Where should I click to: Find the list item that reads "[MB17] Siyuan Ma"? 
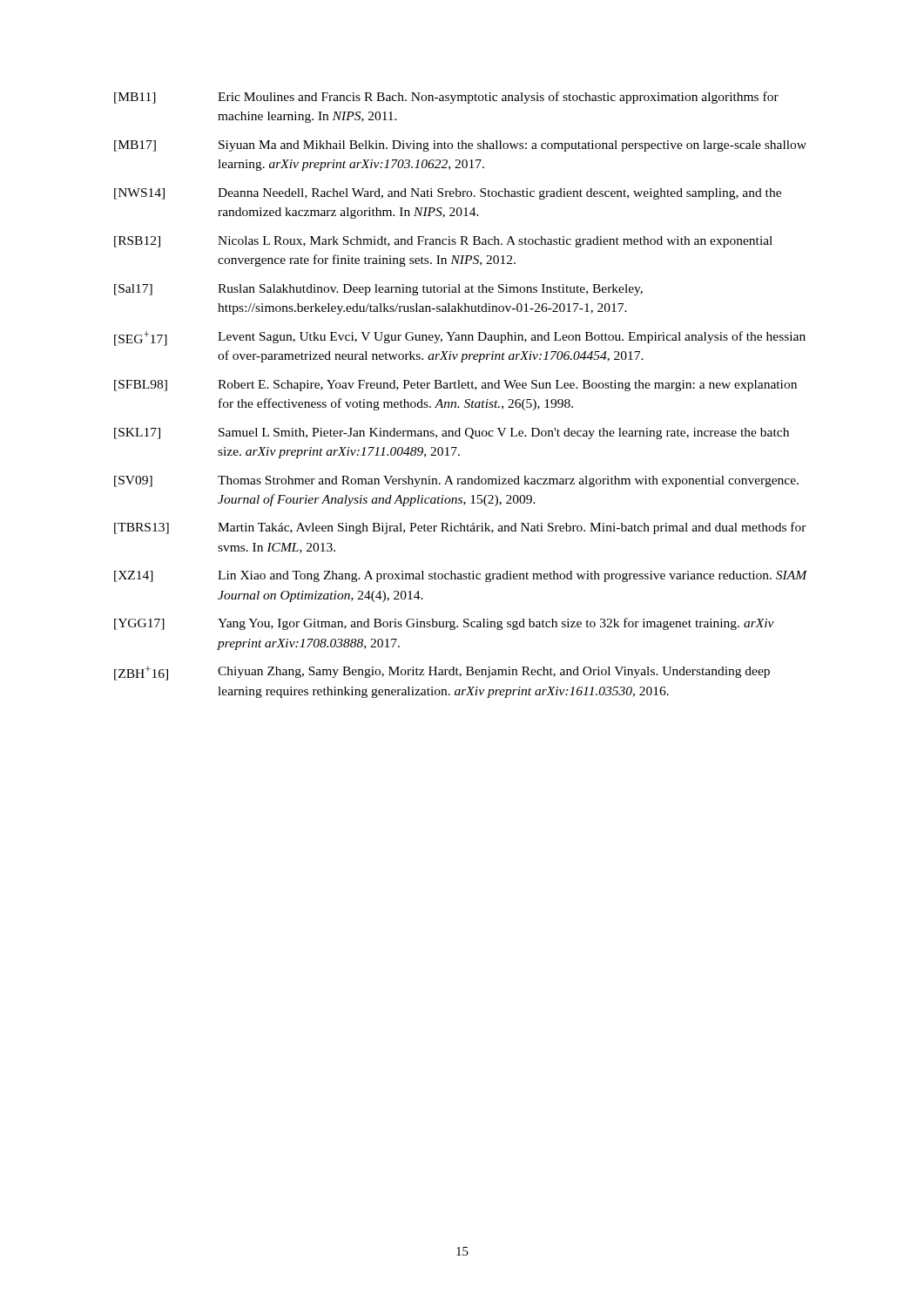[462, 155]
